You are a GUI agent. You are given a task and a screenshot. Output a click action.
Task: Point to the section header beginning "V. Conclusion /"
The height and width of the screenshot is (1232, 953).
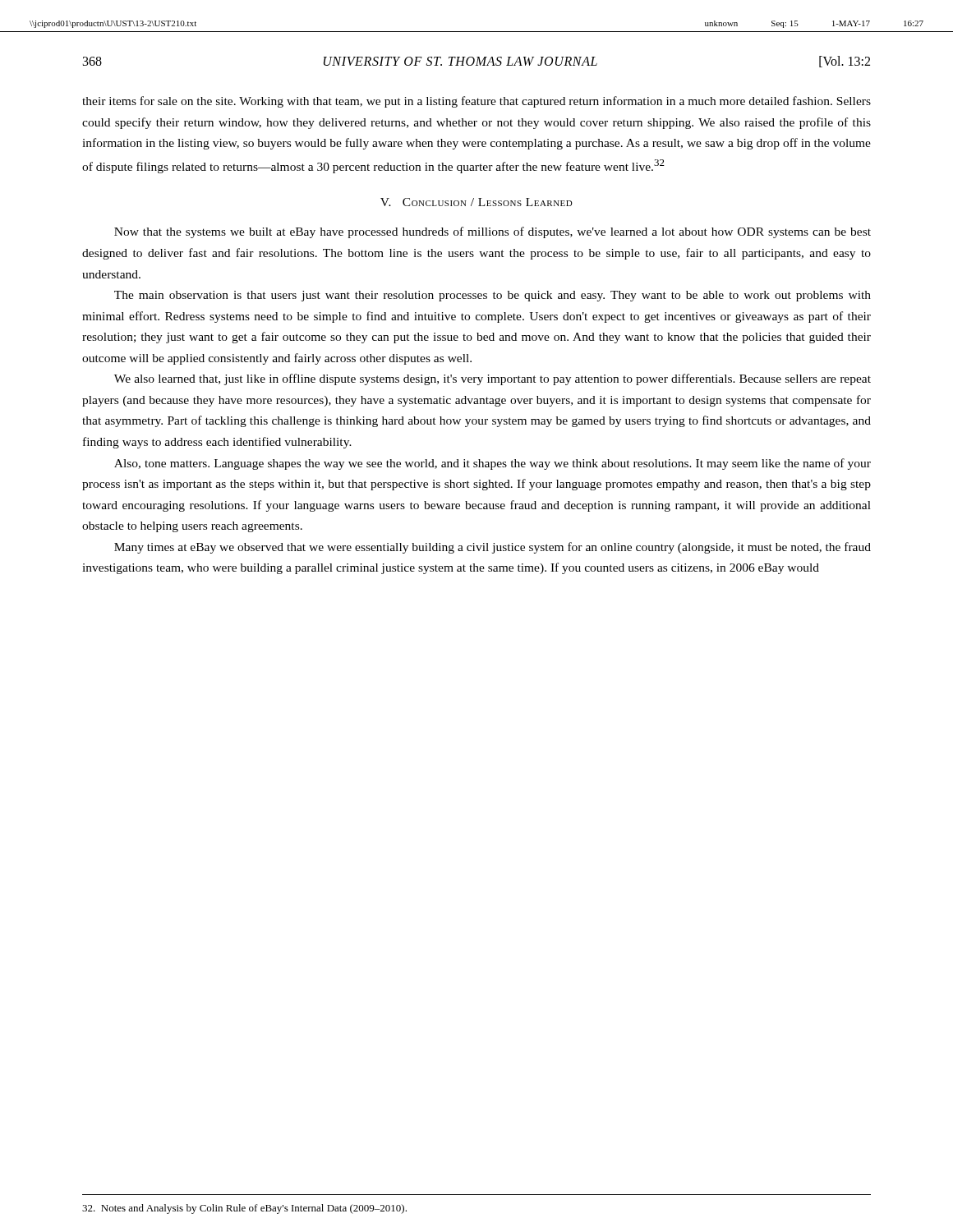[476, 202]
